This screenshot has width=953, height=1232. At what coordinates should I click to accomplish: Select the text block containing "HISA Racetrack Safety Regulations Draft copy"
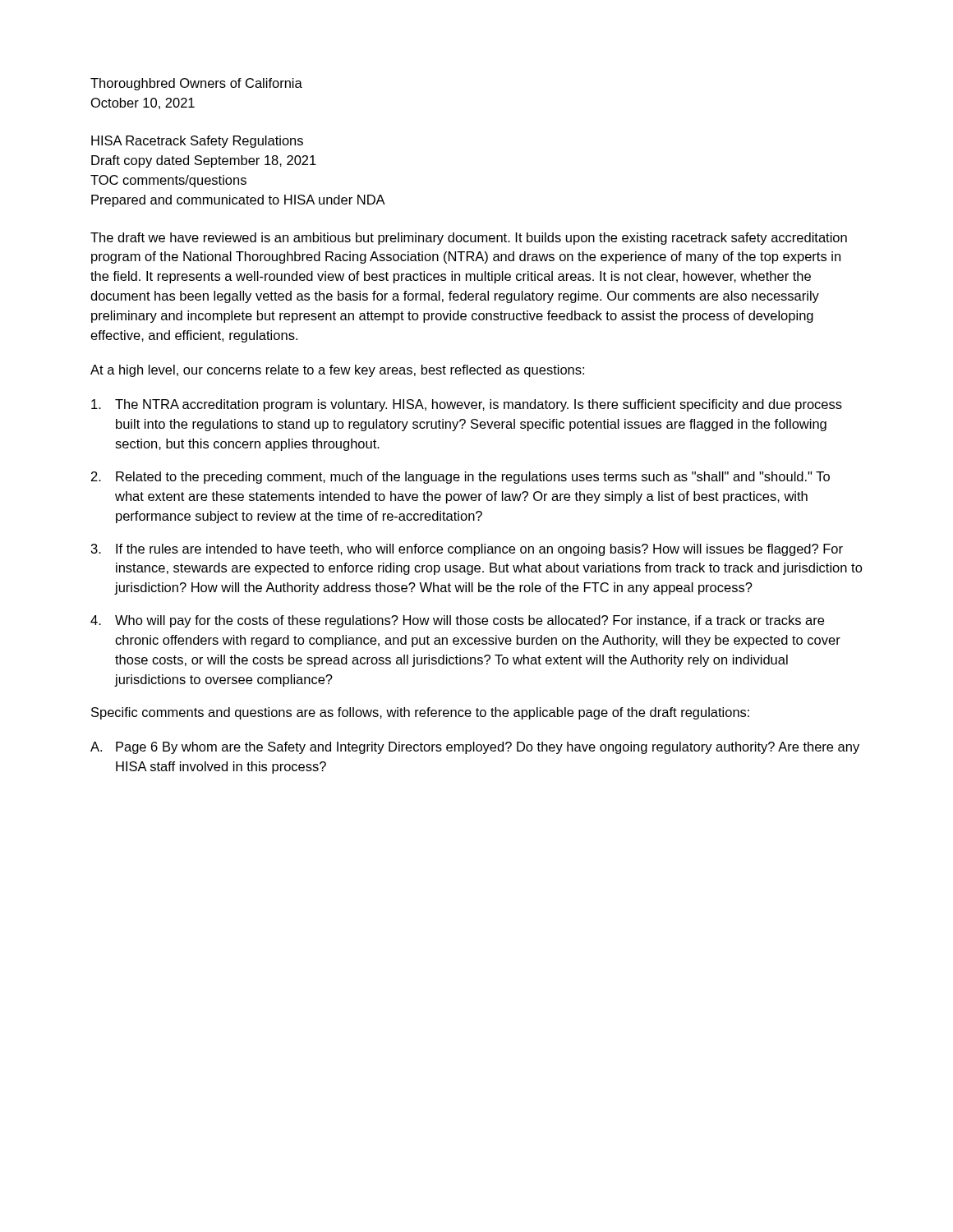pyautogui.click(x=197, y=142)
